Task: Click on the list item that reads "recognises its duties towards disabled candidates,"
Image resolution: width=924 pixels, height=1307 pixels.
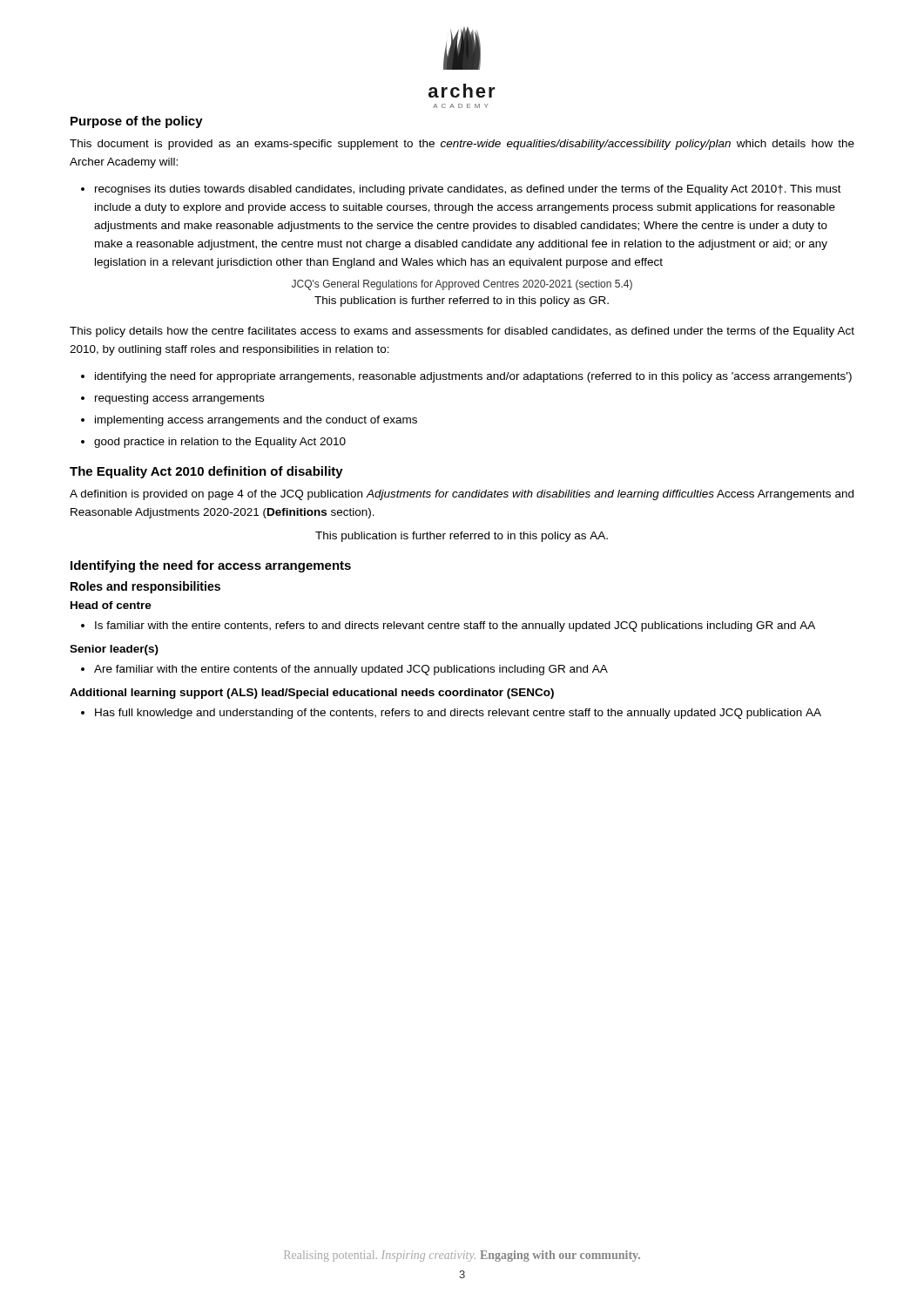Action: click(x=467, y=225)
